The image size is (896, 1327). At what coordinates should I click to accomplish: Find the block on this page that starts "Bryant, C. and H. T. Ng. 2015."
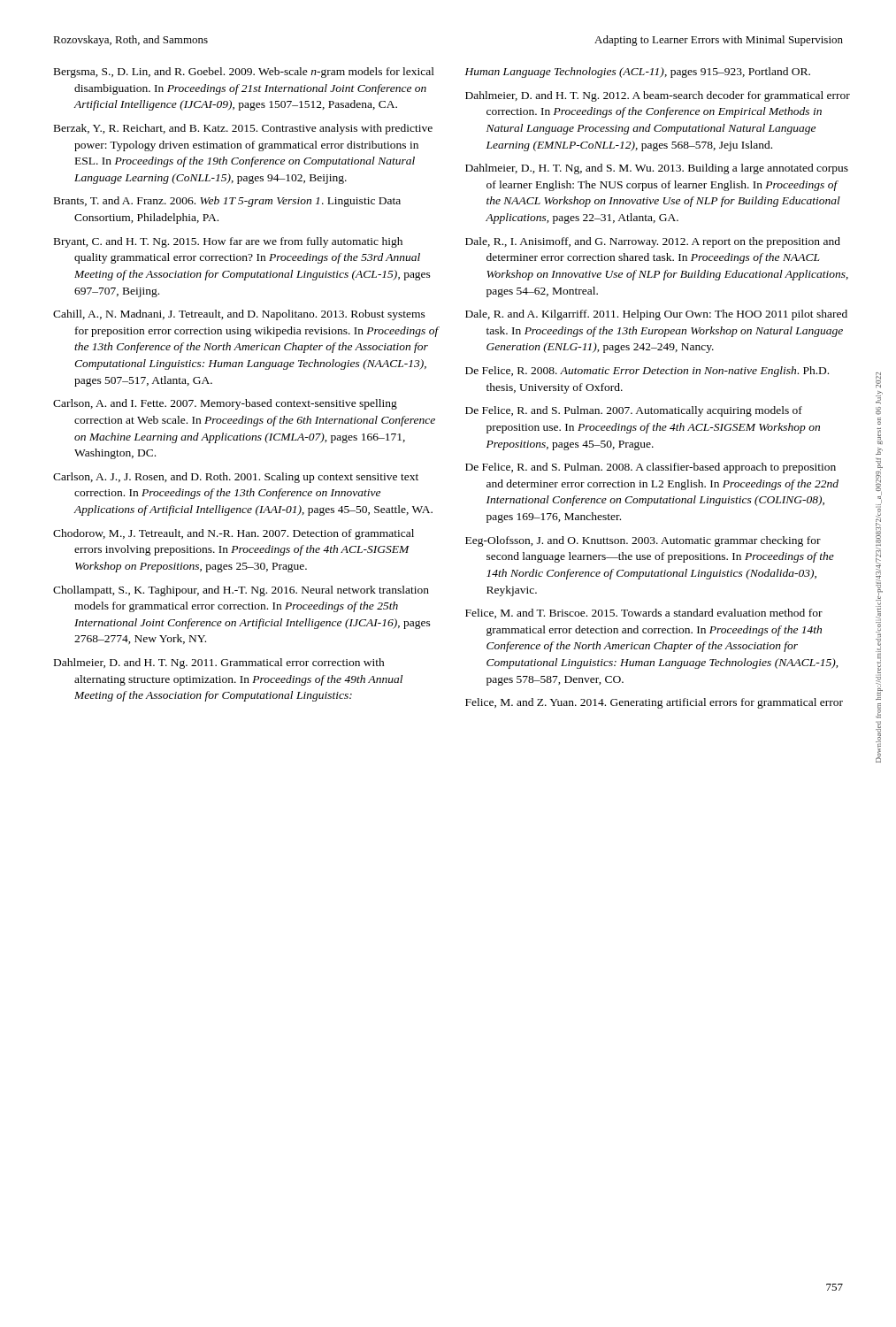pos(242,265)
